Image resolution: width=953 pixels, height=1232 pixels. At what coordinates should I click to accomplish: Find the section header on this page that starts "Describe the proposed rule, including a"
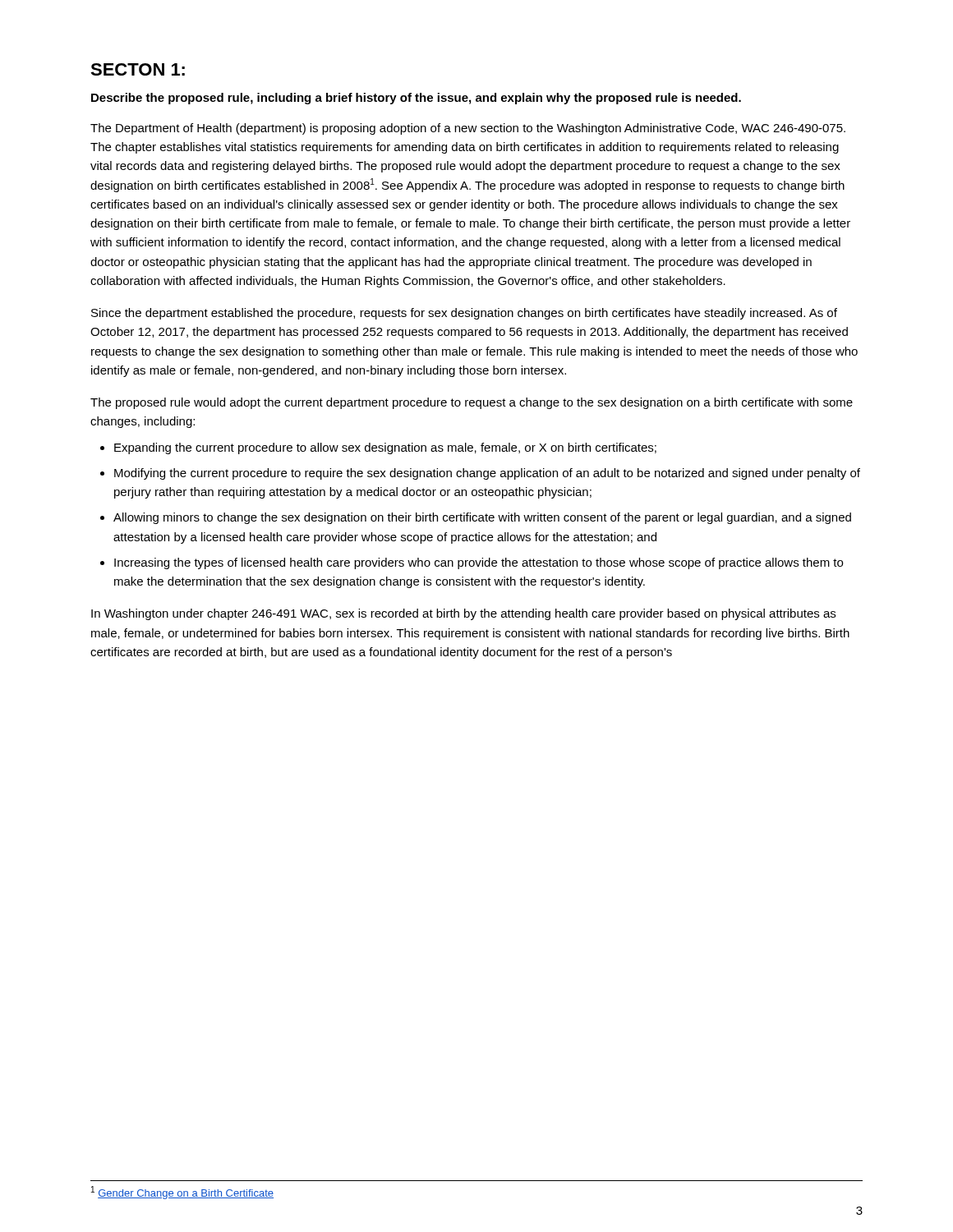(x=416, y=97)
